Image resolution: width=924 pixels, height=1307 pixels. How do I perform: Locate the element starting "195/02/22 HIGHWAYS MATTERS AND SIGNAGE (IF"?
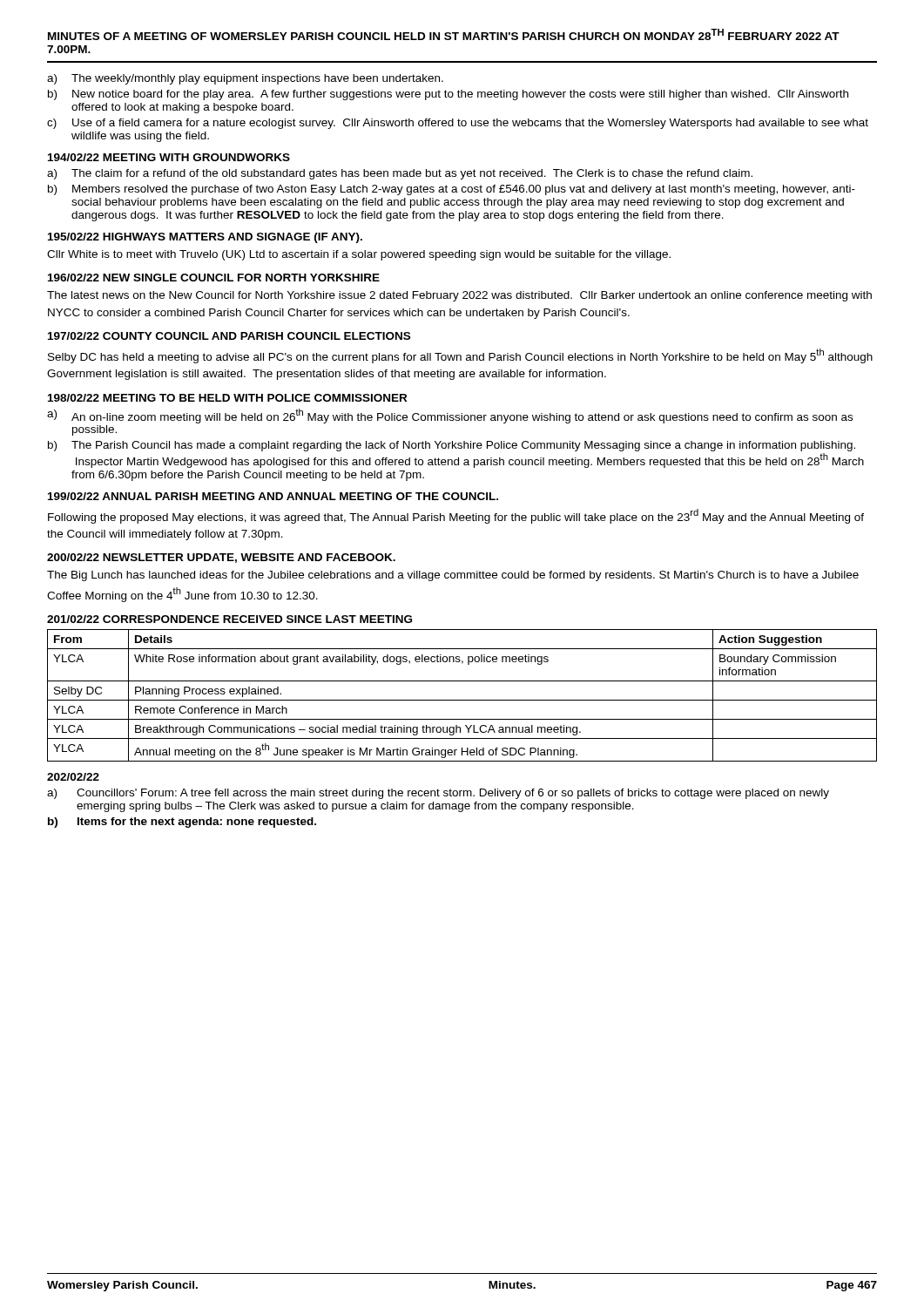(x=205, y=236)
